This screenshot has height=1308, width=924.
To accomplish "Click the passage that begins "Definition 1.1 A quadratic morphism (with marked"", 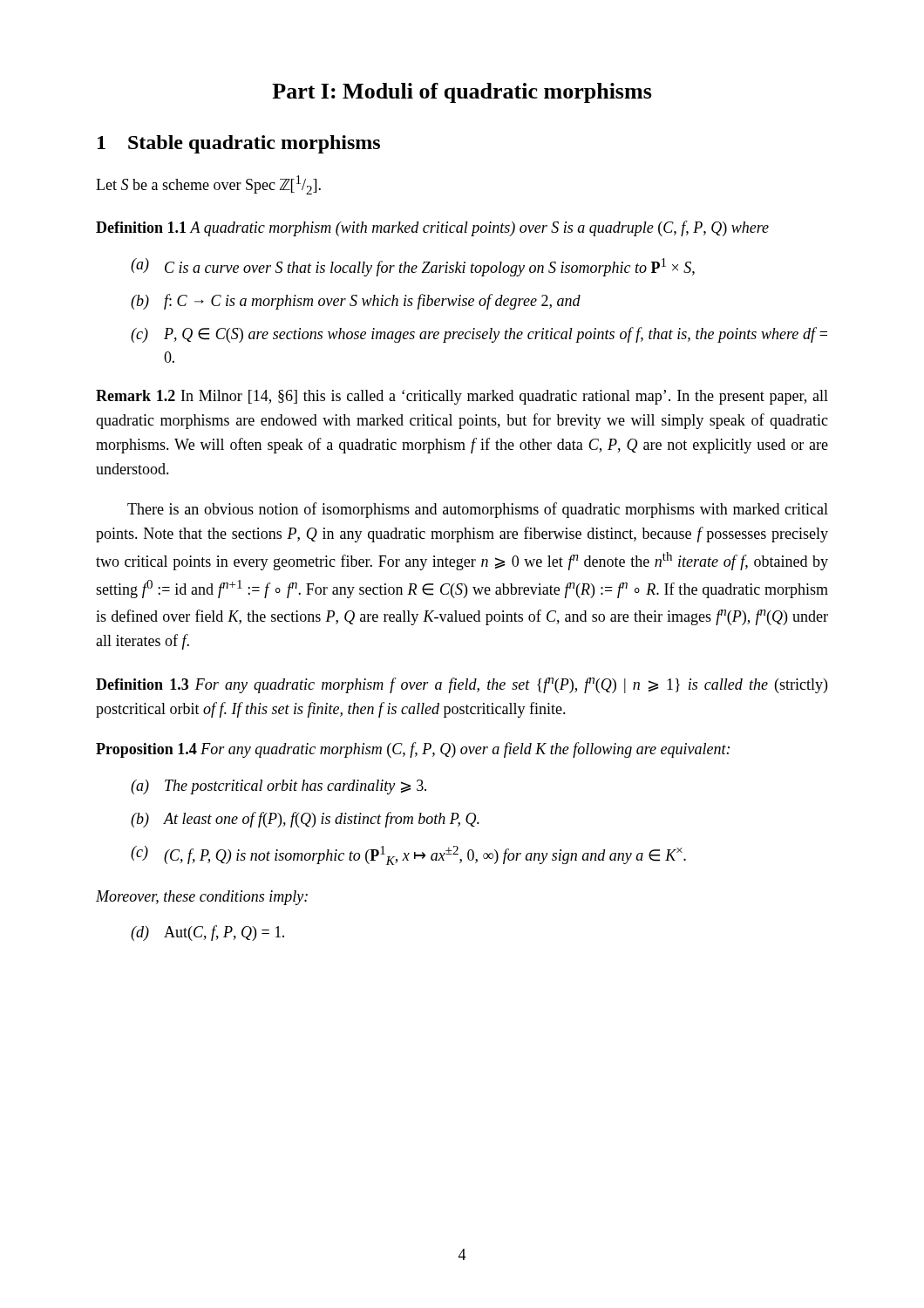I will coord(462,228).
